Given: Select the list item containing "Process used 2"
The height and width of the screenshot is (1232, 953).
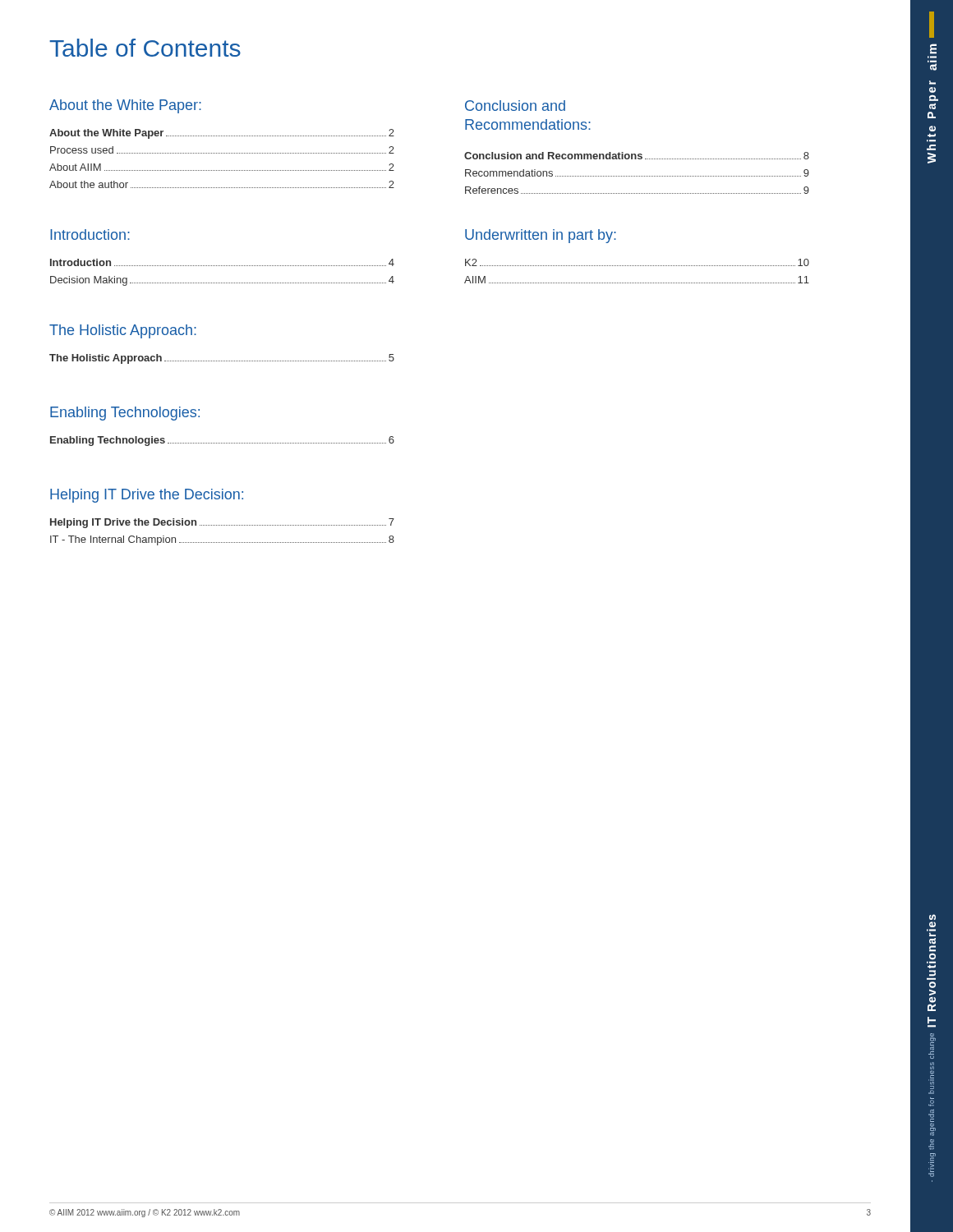Looking at the screenshot, I should click(x=222, y=150).
